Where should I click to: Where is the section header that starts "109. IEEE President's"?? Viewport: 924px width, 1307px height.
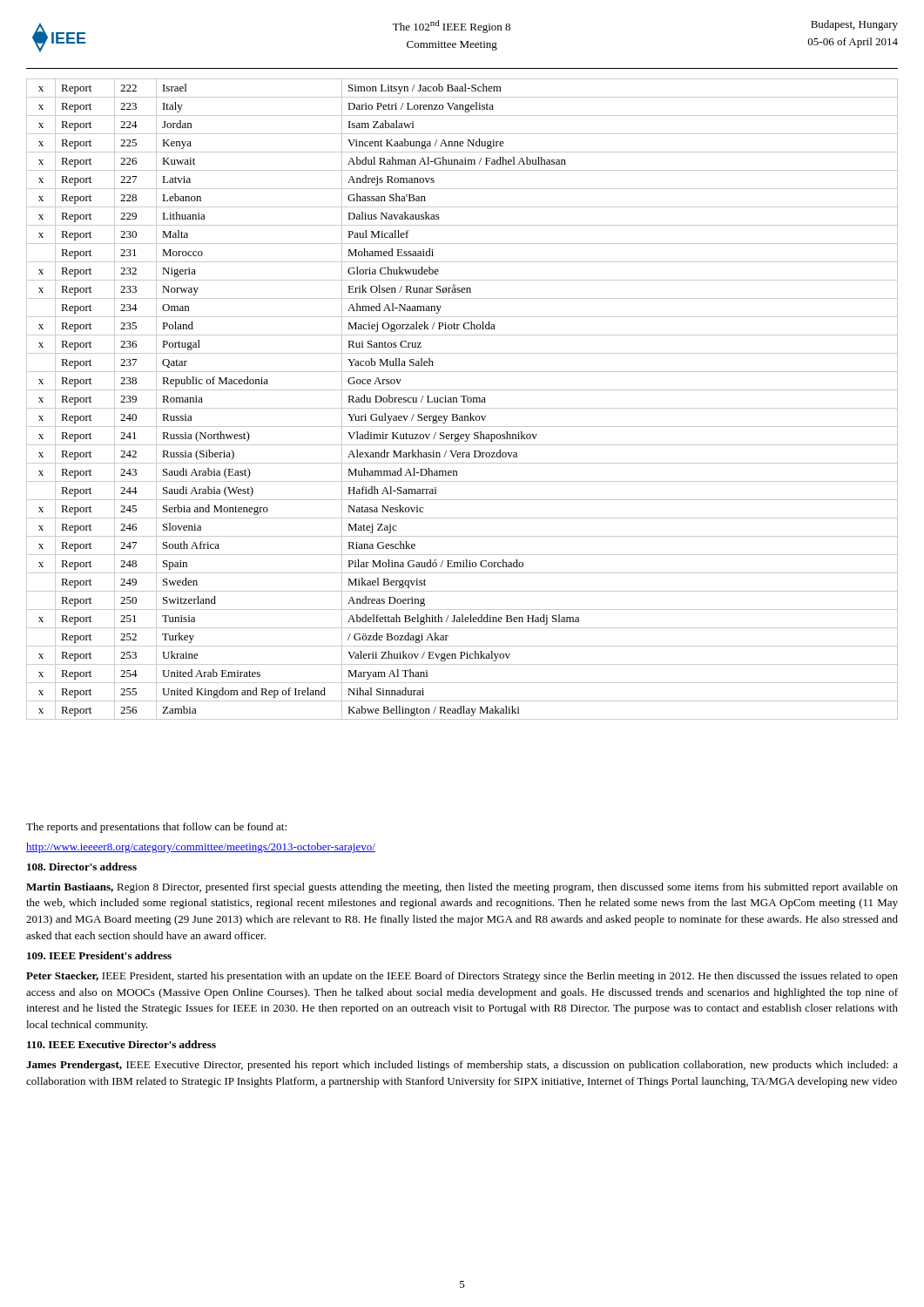[x=99, y=955]
